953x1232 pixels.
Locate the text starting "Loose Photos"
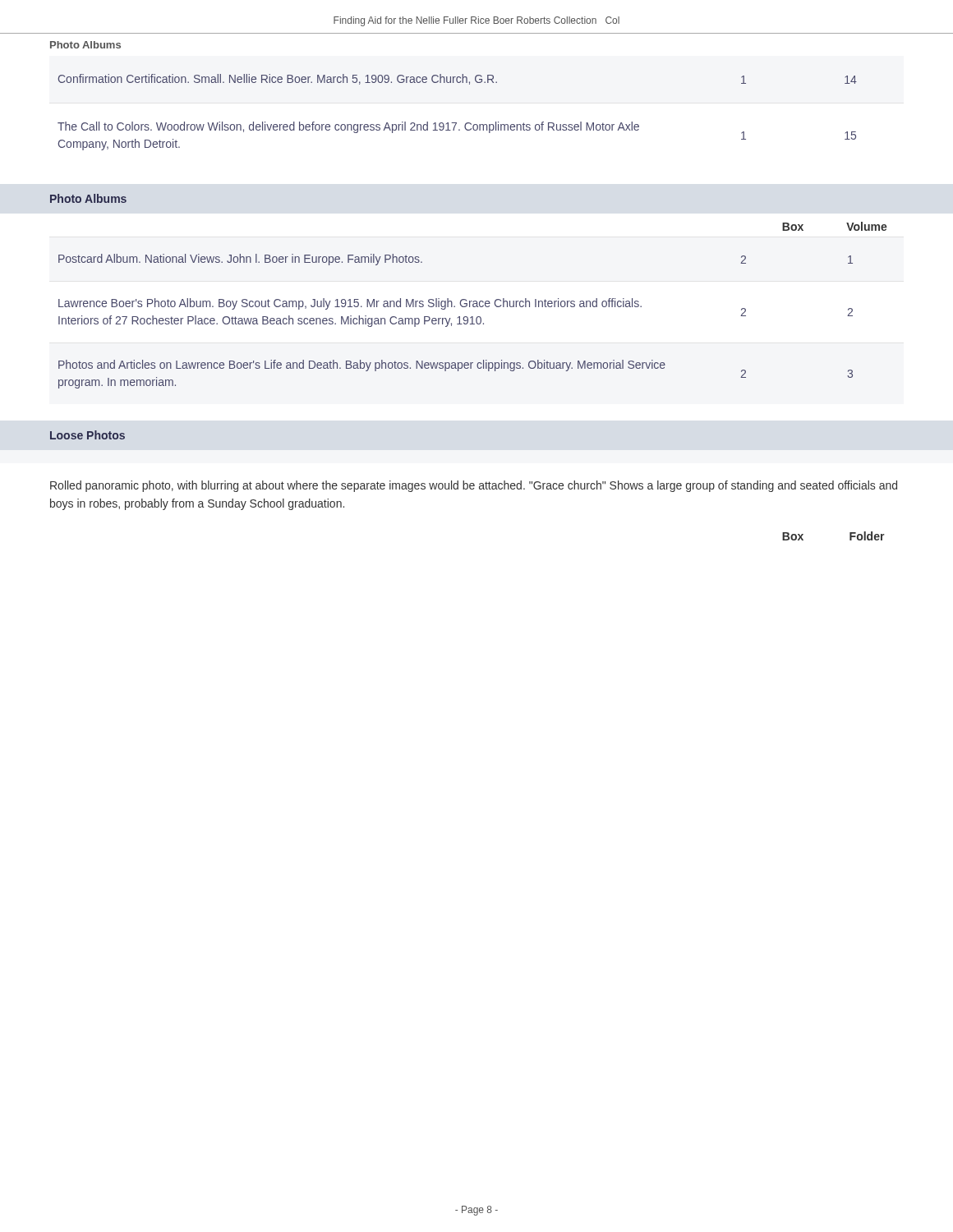(x=87, y=435)
